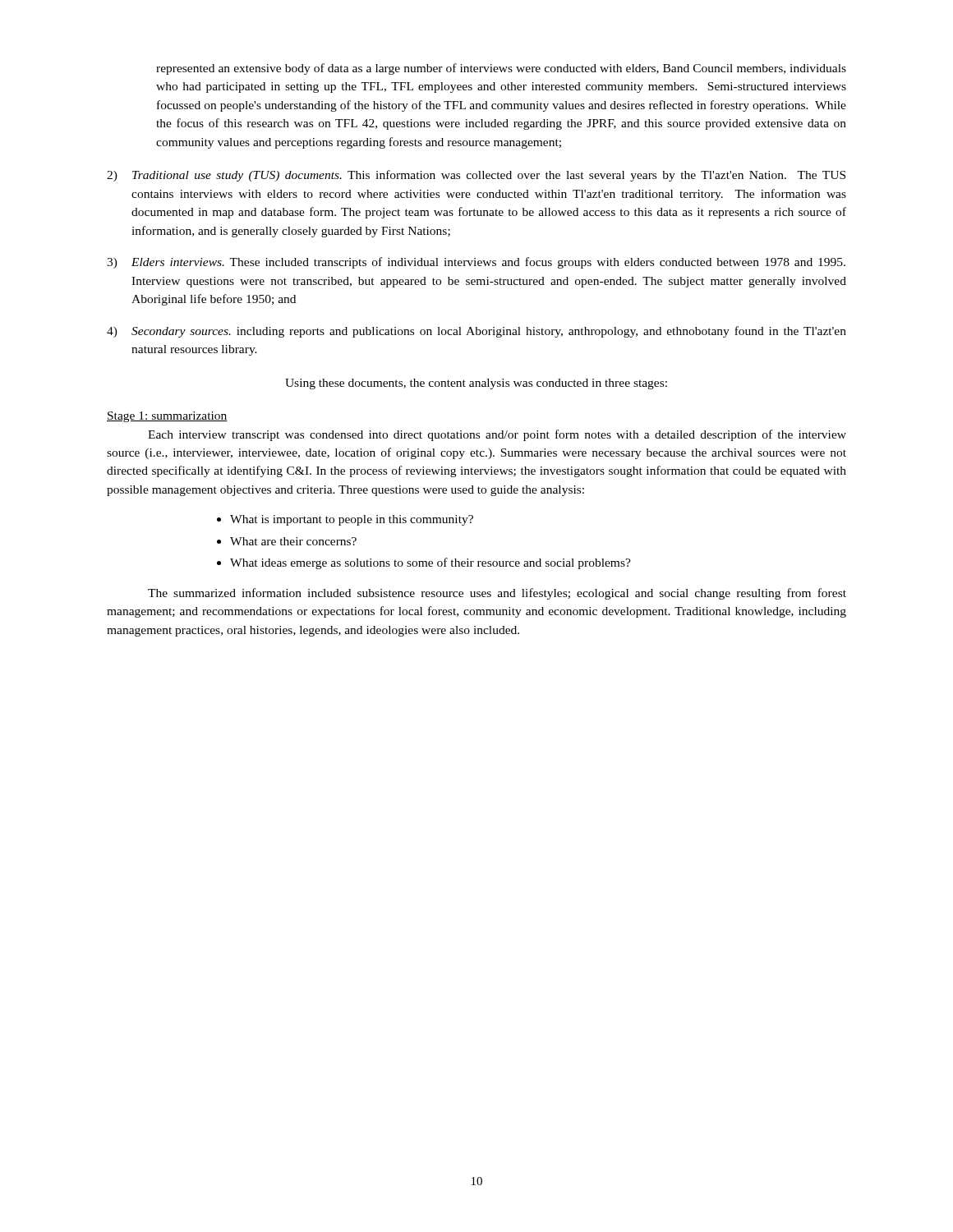Select the section header that reads "Stage 1: summarization"

[x=167, y=415]
